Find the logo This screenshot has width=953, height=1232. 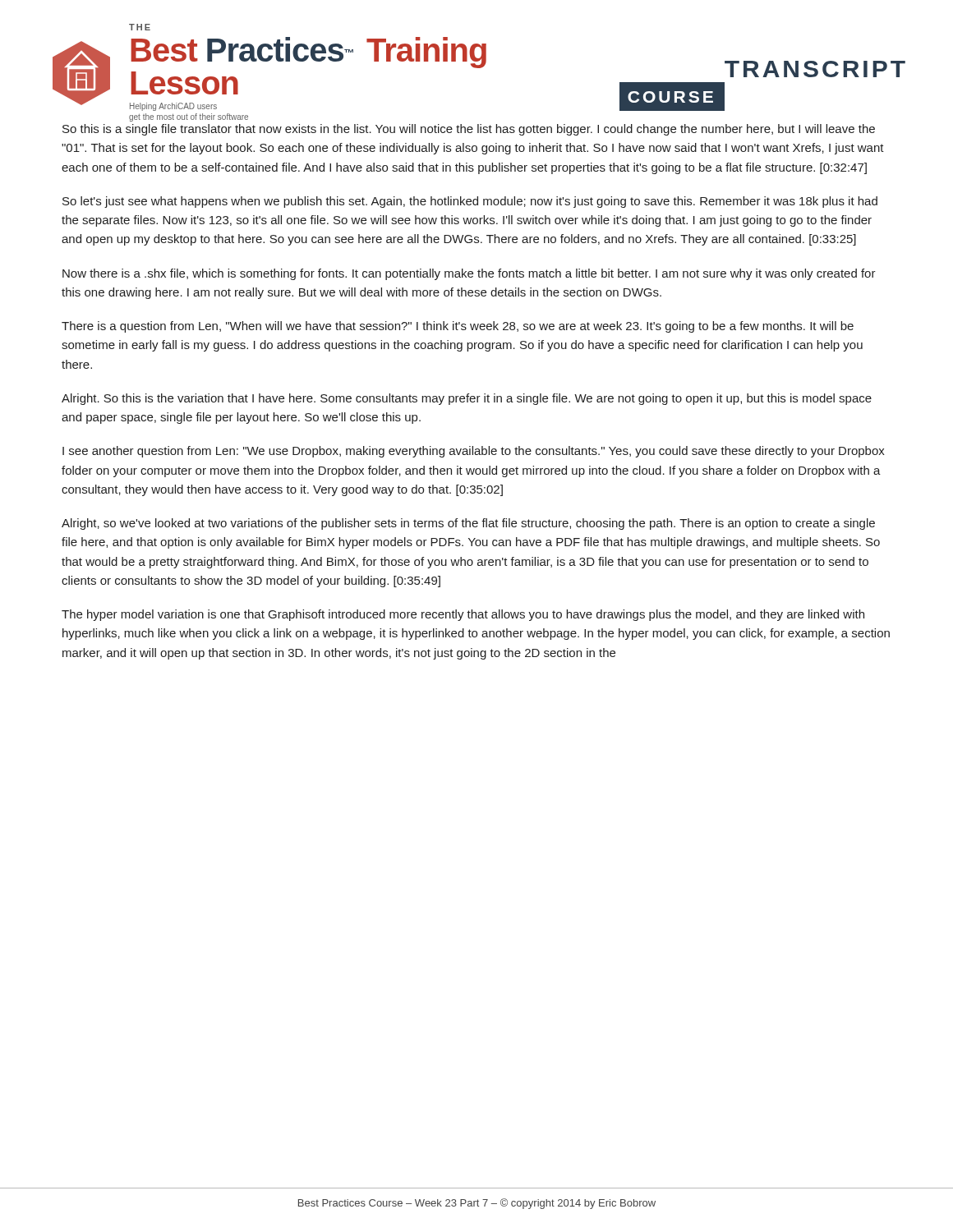point(476,73)
